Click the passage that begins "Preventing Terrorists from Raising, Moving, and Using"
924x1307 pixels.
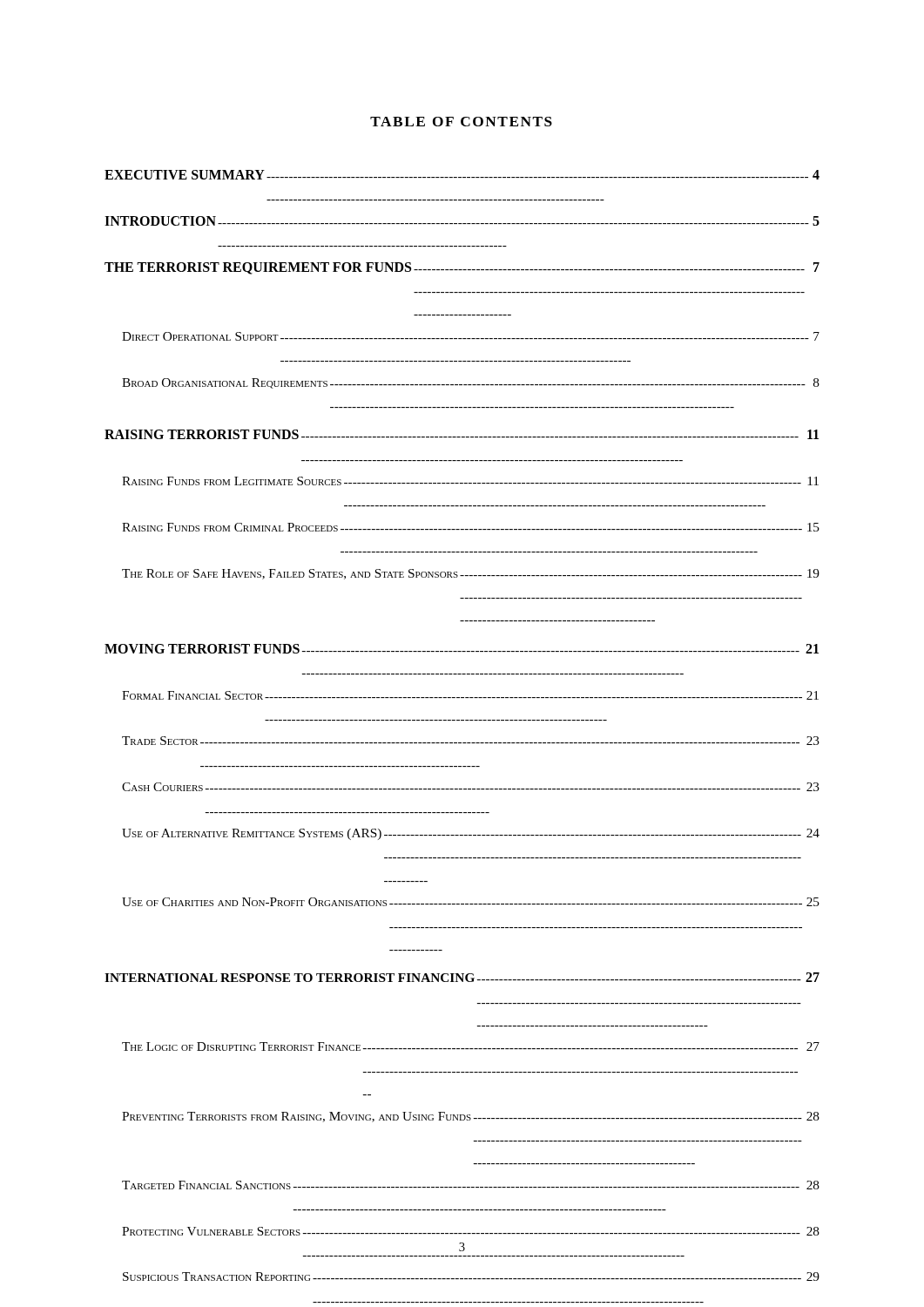(x=462, y=1139)
